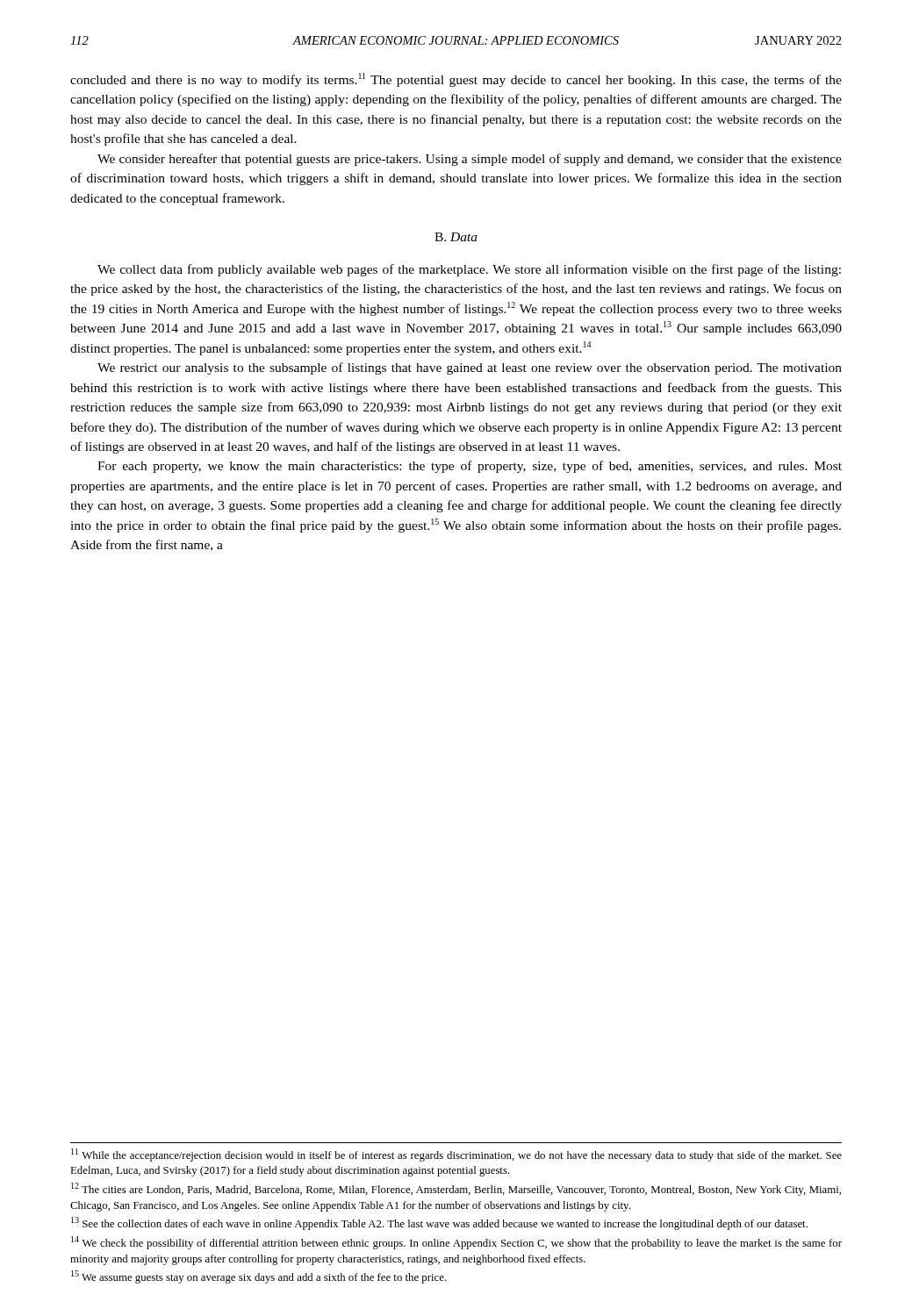Locate the text block that says "For each property, we know the"

click(456, 506)
